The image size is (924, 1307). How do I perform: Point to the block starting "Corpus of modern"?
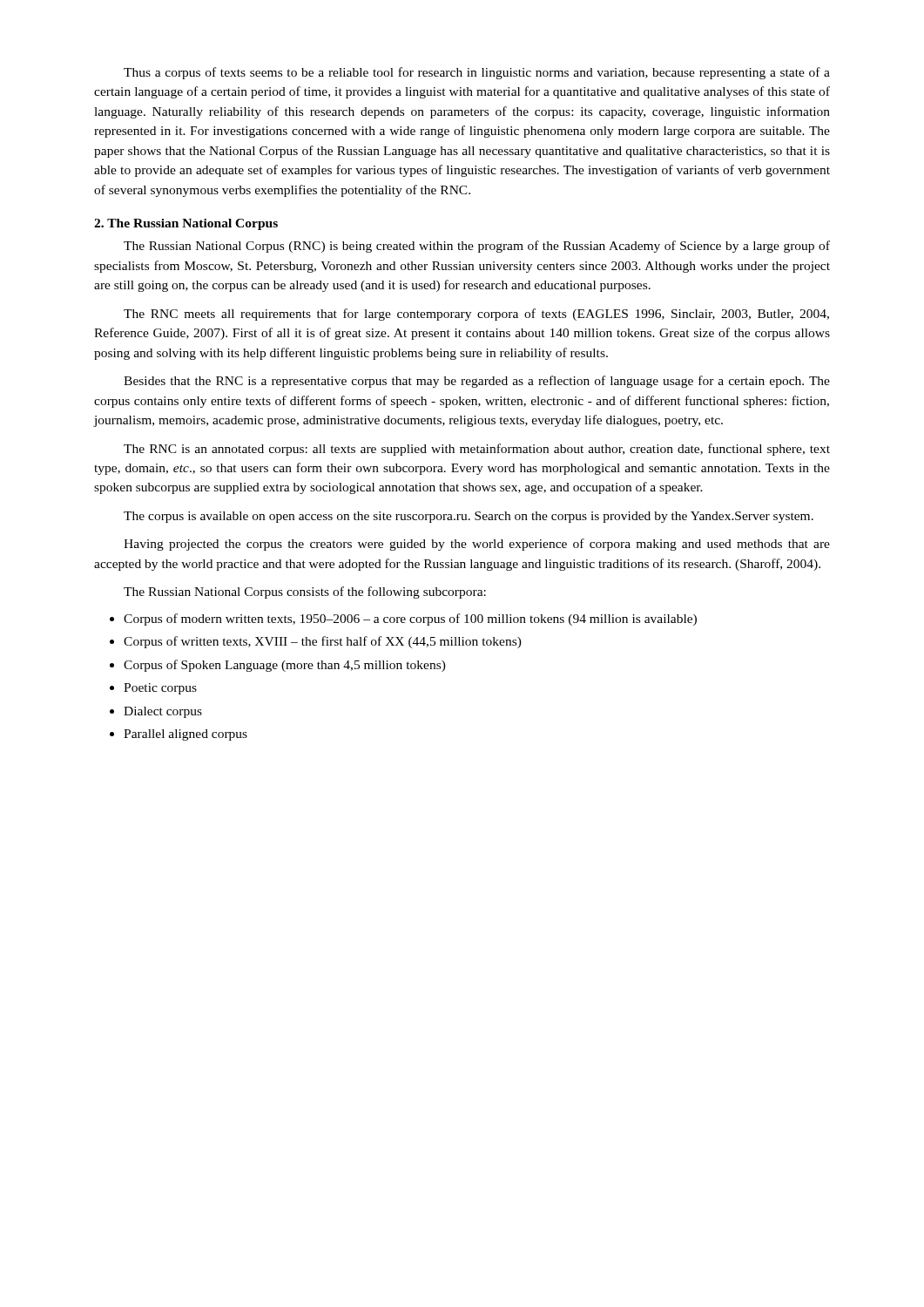(x=411, y=618)
